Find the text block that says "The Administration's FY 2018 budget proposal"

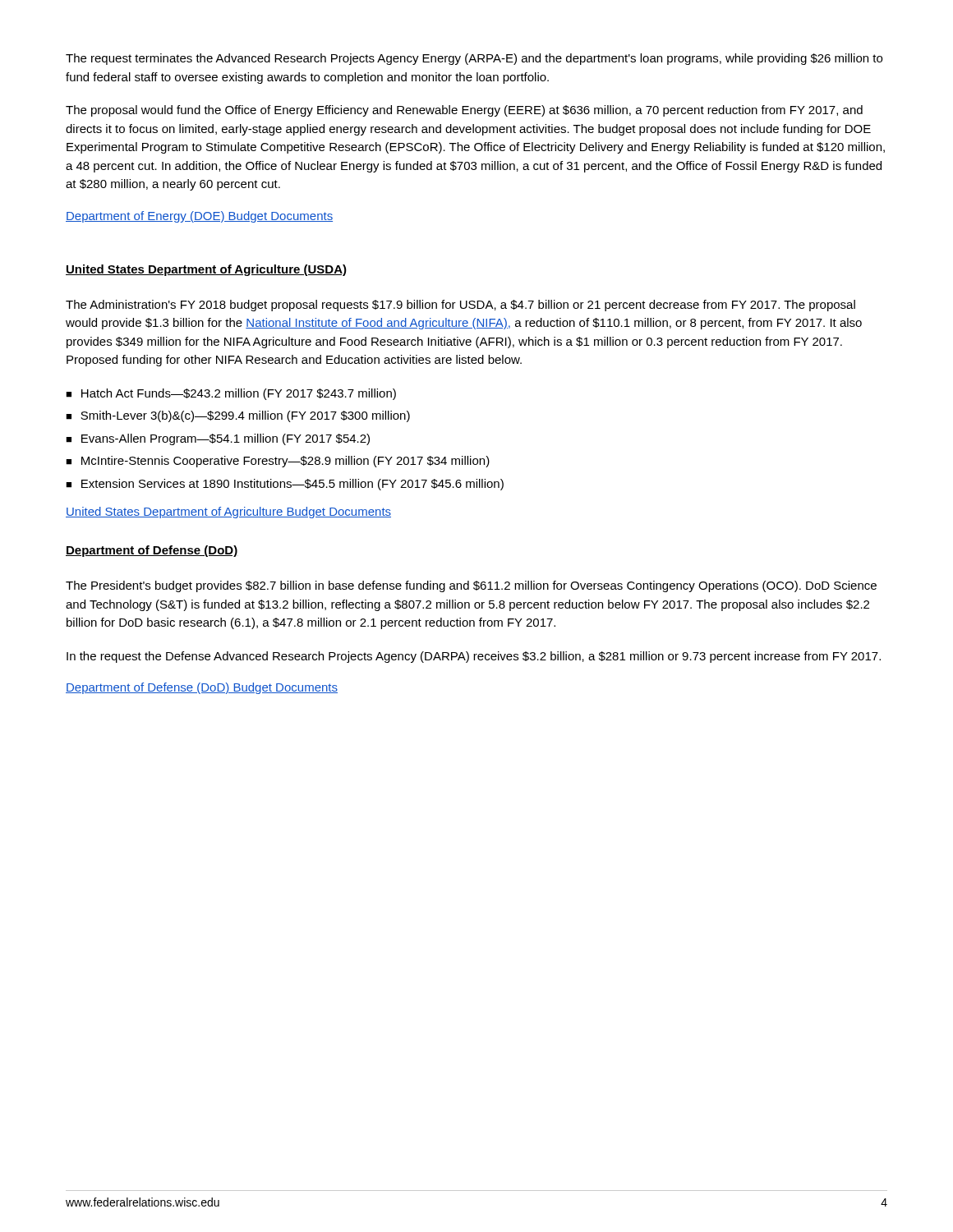[x=464, y=332]
